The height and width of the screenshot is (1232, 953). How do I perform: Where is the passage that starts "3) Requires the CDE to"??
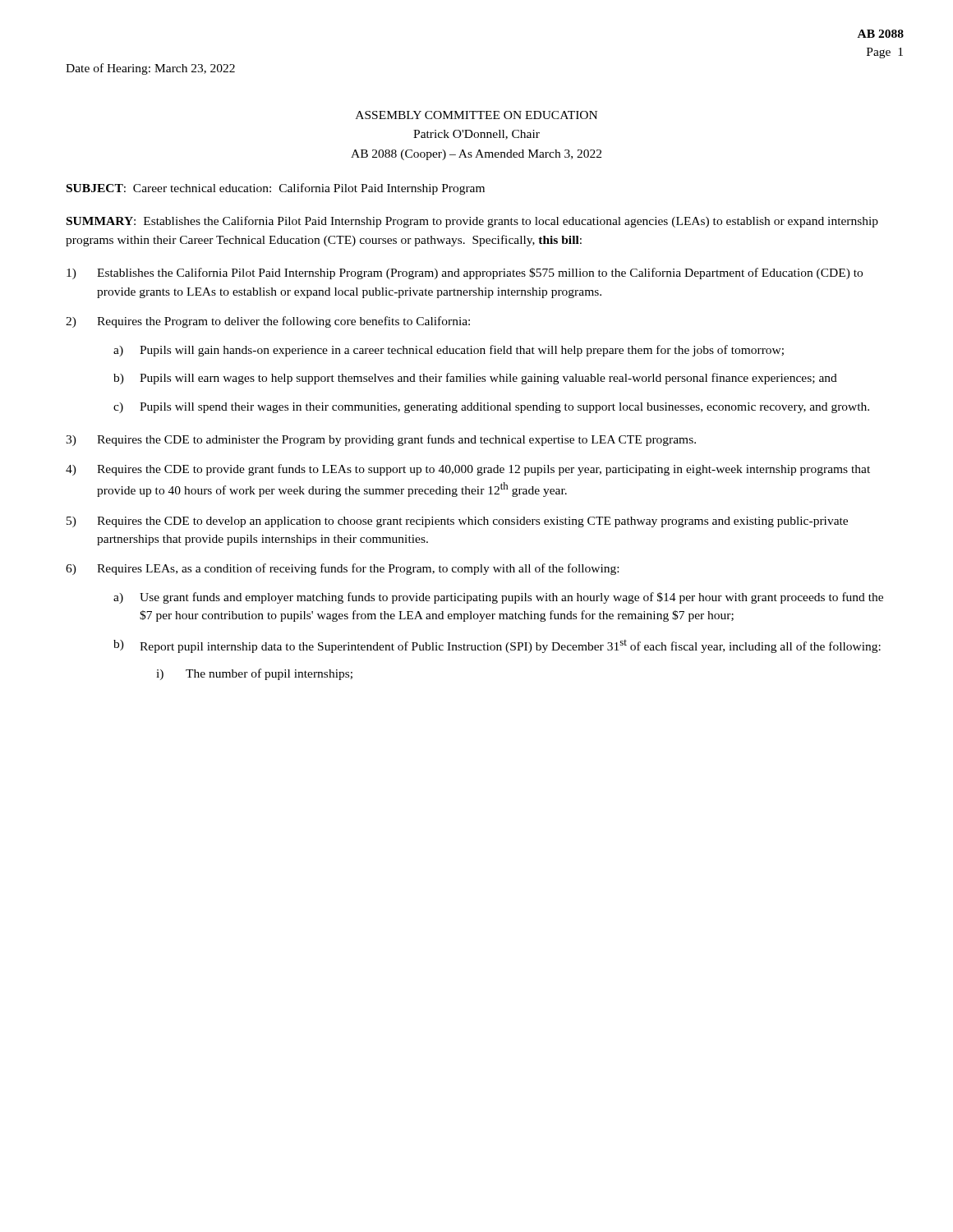click(381, 440)
